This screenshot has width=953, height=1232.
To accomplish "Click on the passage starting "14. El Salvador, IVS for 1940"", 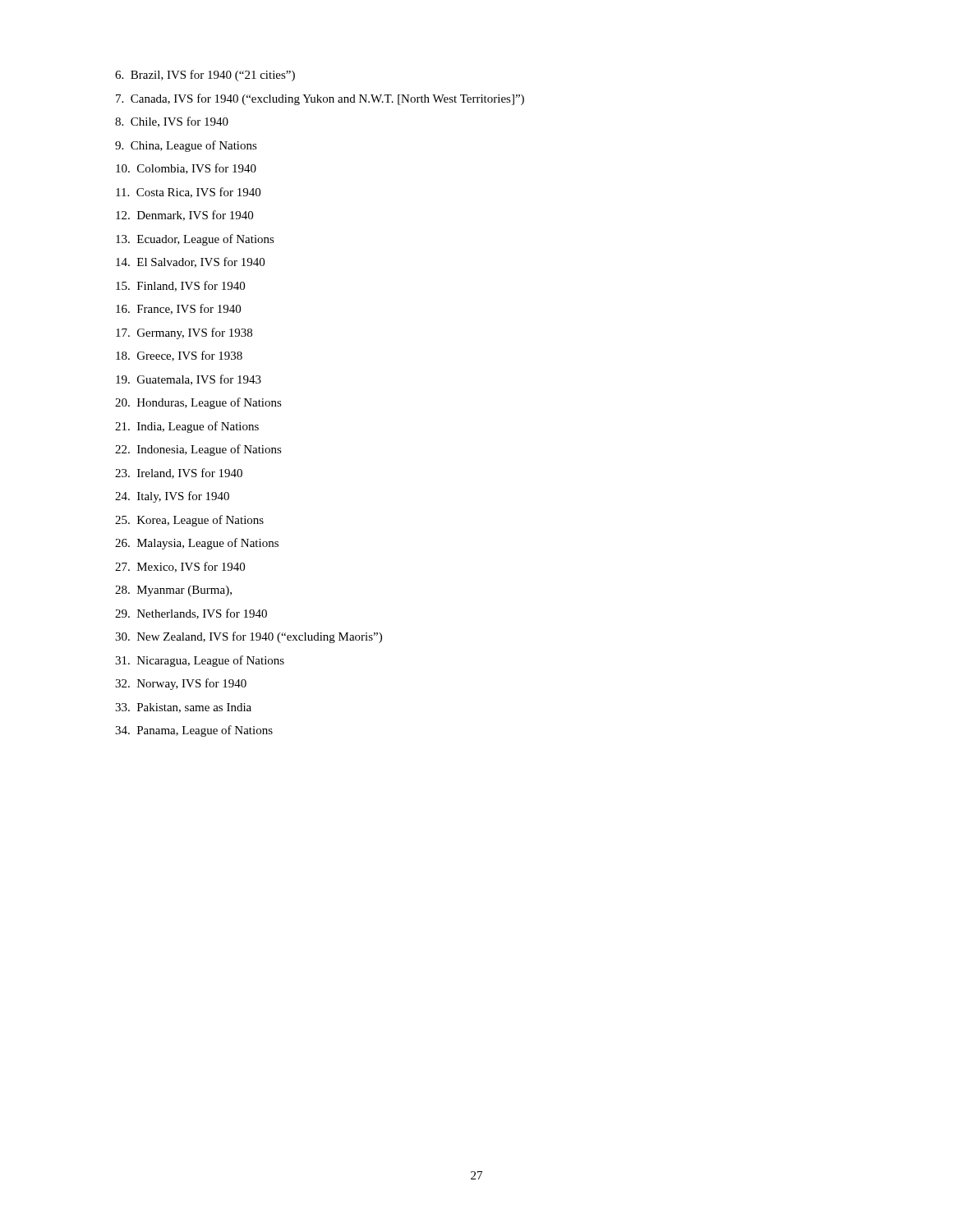I will (x=190, y=262).
